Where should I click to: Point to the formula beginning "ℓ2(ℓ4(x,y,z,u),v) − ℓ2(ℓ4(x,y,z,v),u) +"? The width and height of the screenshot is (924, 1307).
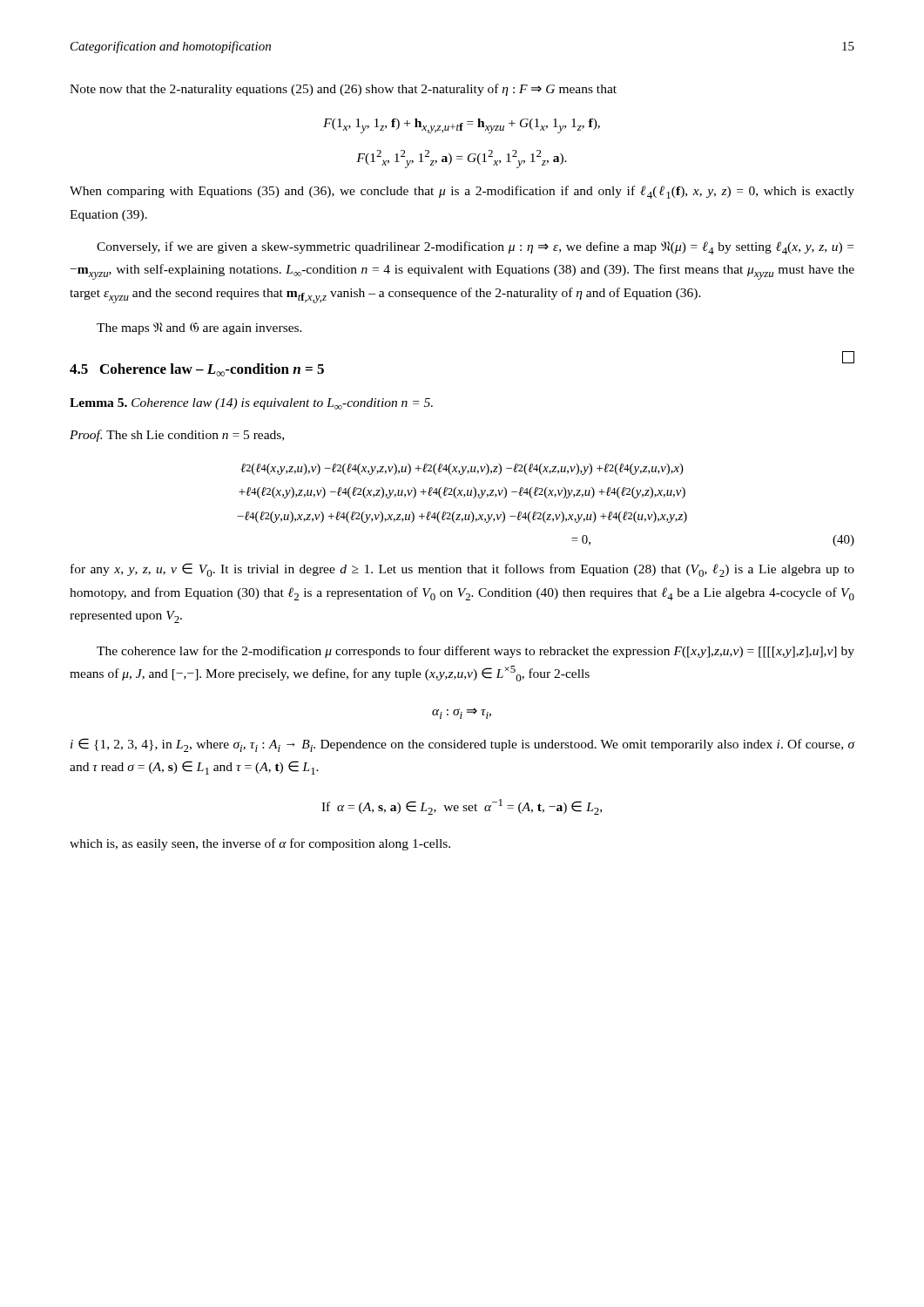pyautogui.click(x=462, y=504)
